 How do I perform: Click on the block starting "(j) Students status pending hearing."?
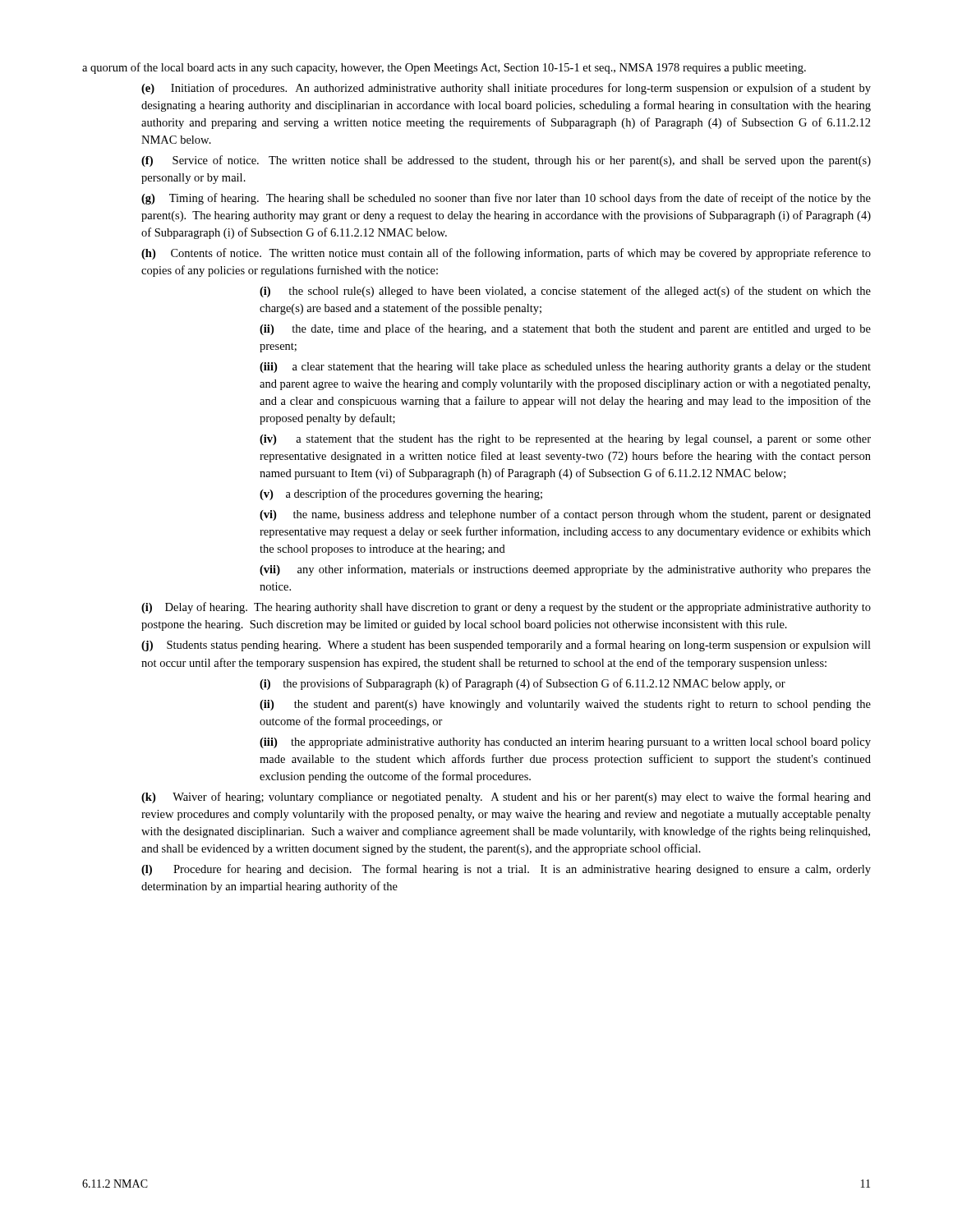[506, 654]
